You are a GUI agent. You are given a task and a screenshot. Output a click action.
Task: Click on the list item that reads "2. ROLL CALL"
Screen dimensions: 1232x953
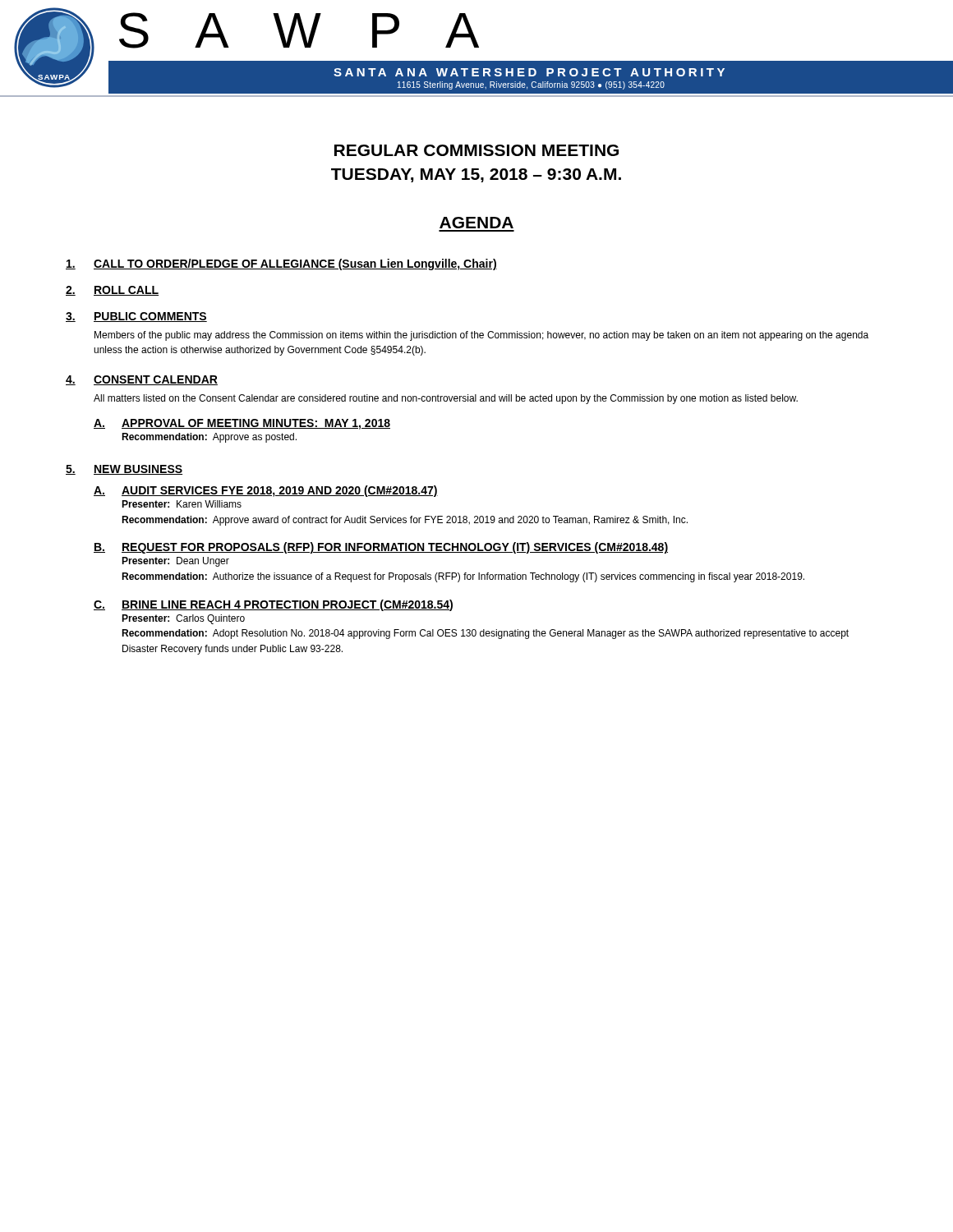tap(112, 290)
